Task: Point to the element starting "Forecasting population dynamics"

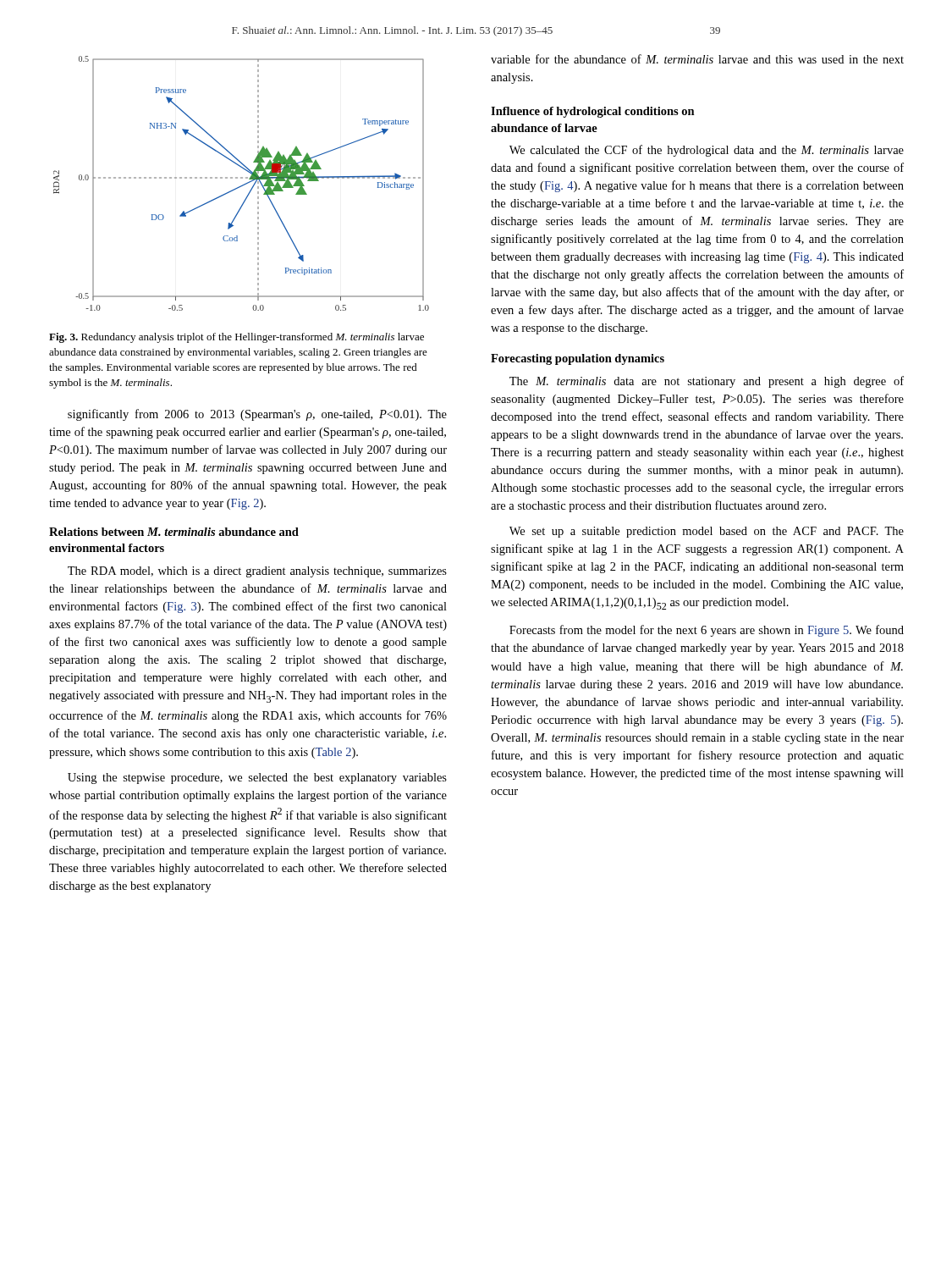Action: pyautogui.click(x=578, y=358)
